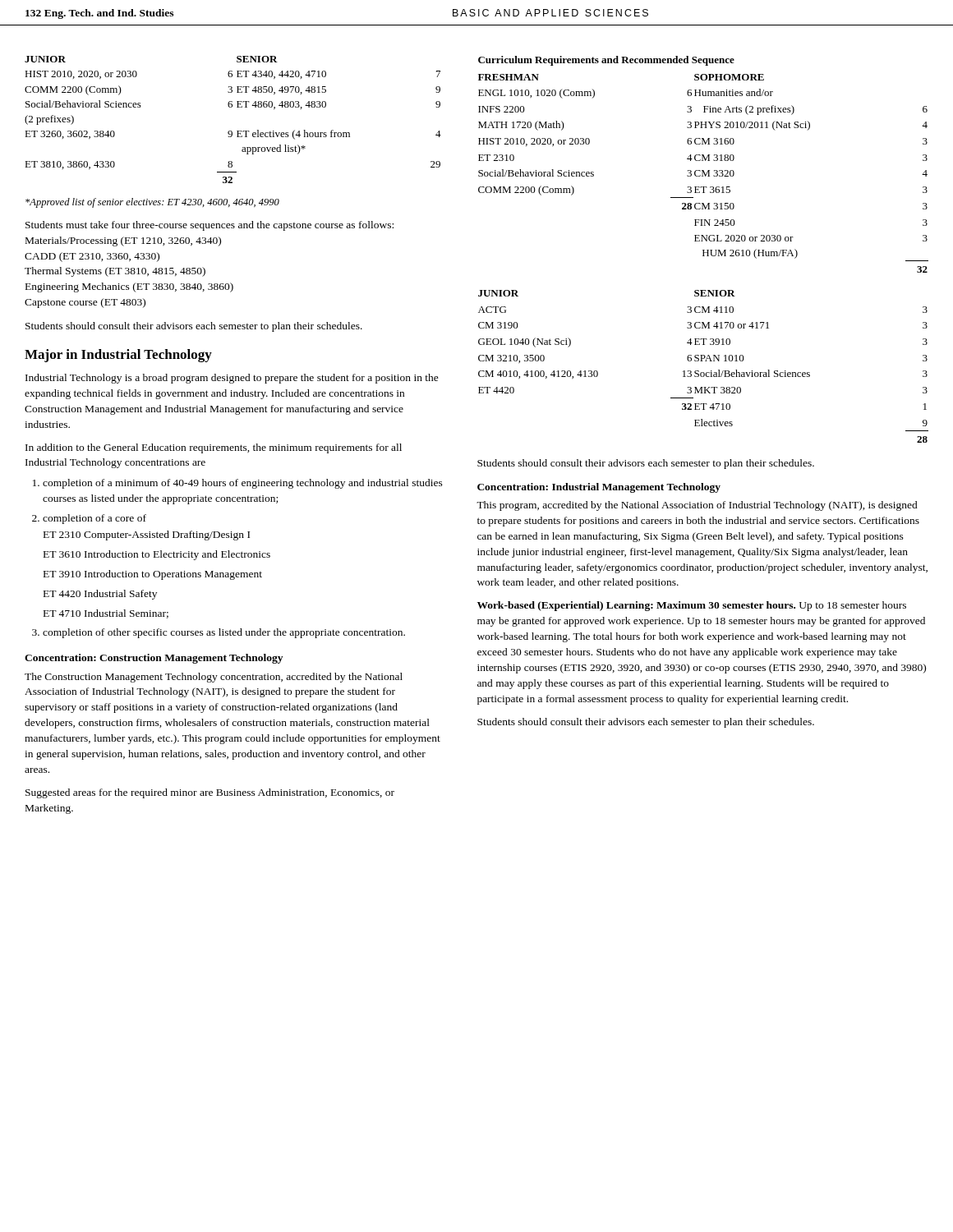The height and width of the screenshot is (1232, 953).
Task: Select the passage starting "Major in Industrial Technology"
Action: [x=118, y=354]
